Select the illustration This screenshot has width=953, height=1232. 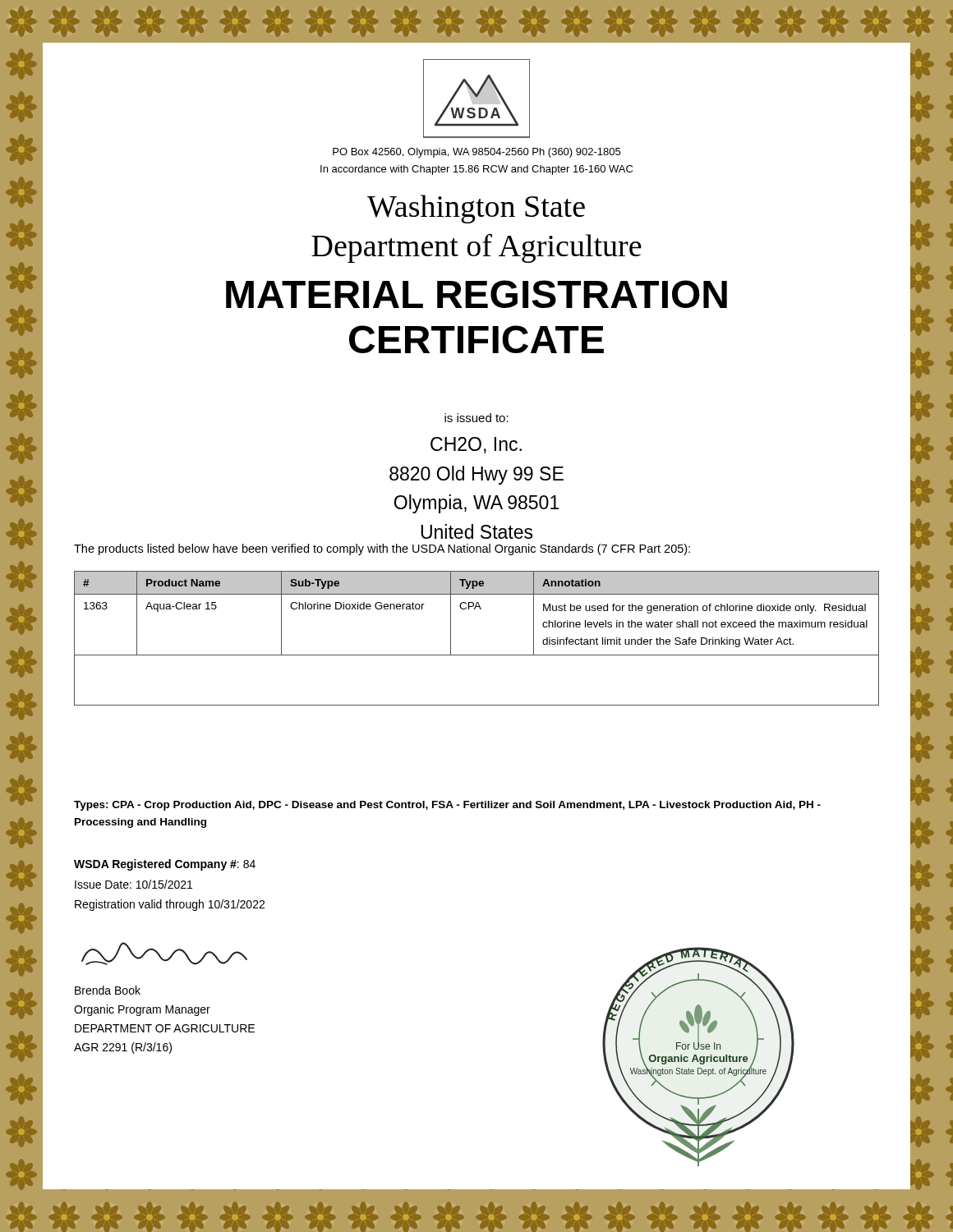click(189, 954)
